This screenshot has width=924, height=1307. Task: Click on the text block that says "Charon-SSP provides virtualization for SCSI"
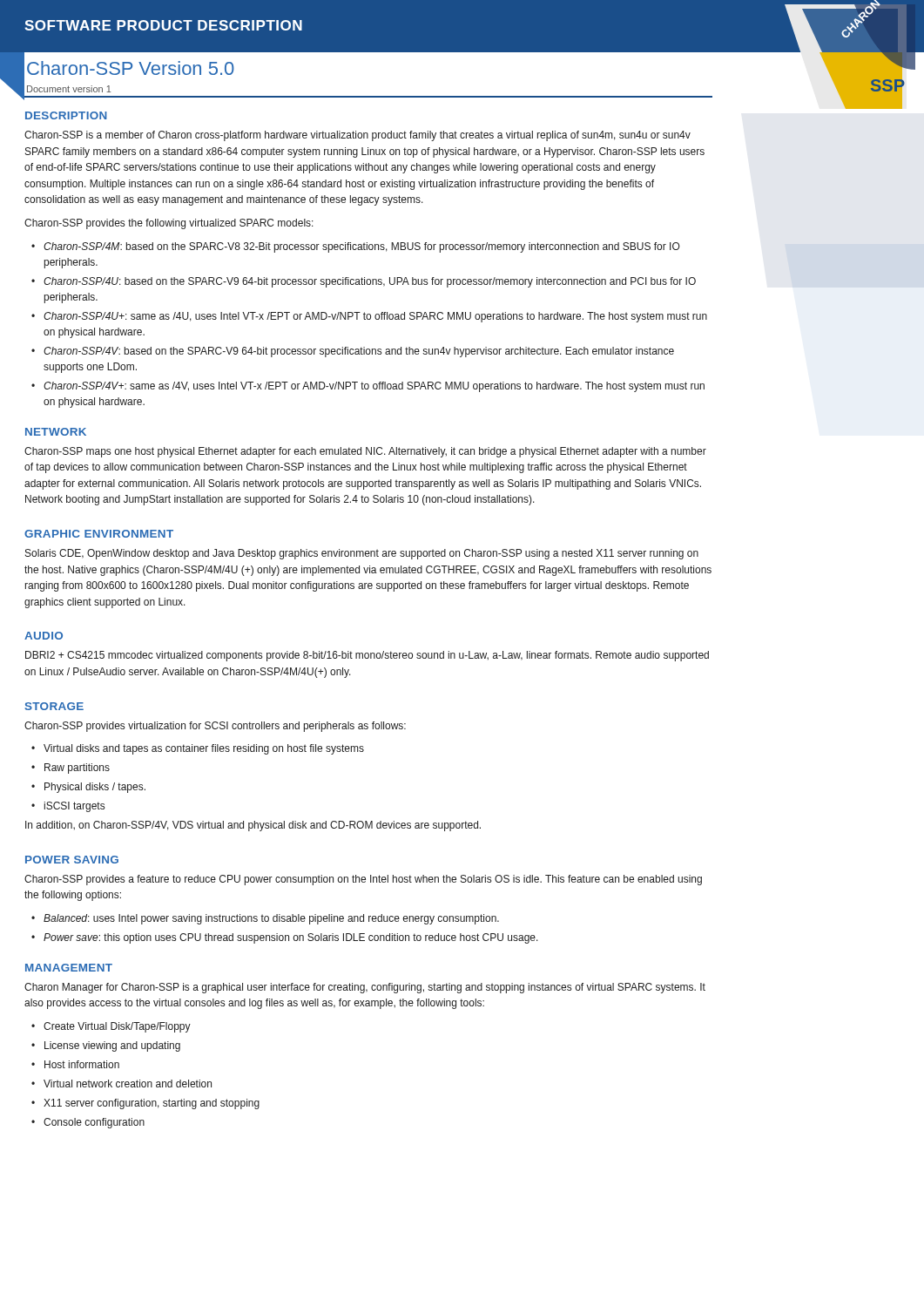click(368, 726)
